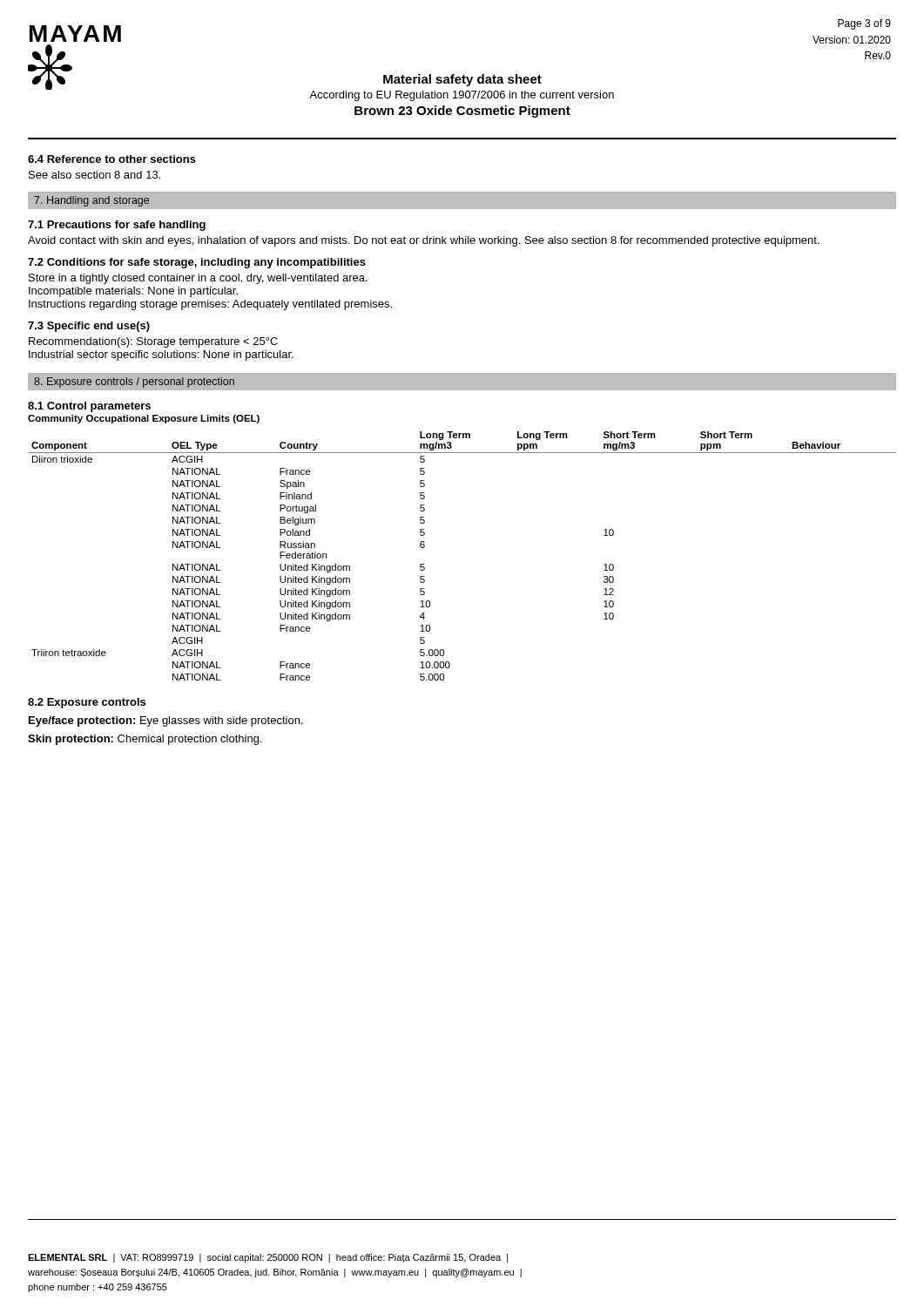Navigate to the region starting "7.1 Precautions for safe handling"
The height and width of the screenshot is (1307, 924).
(117, 224)
